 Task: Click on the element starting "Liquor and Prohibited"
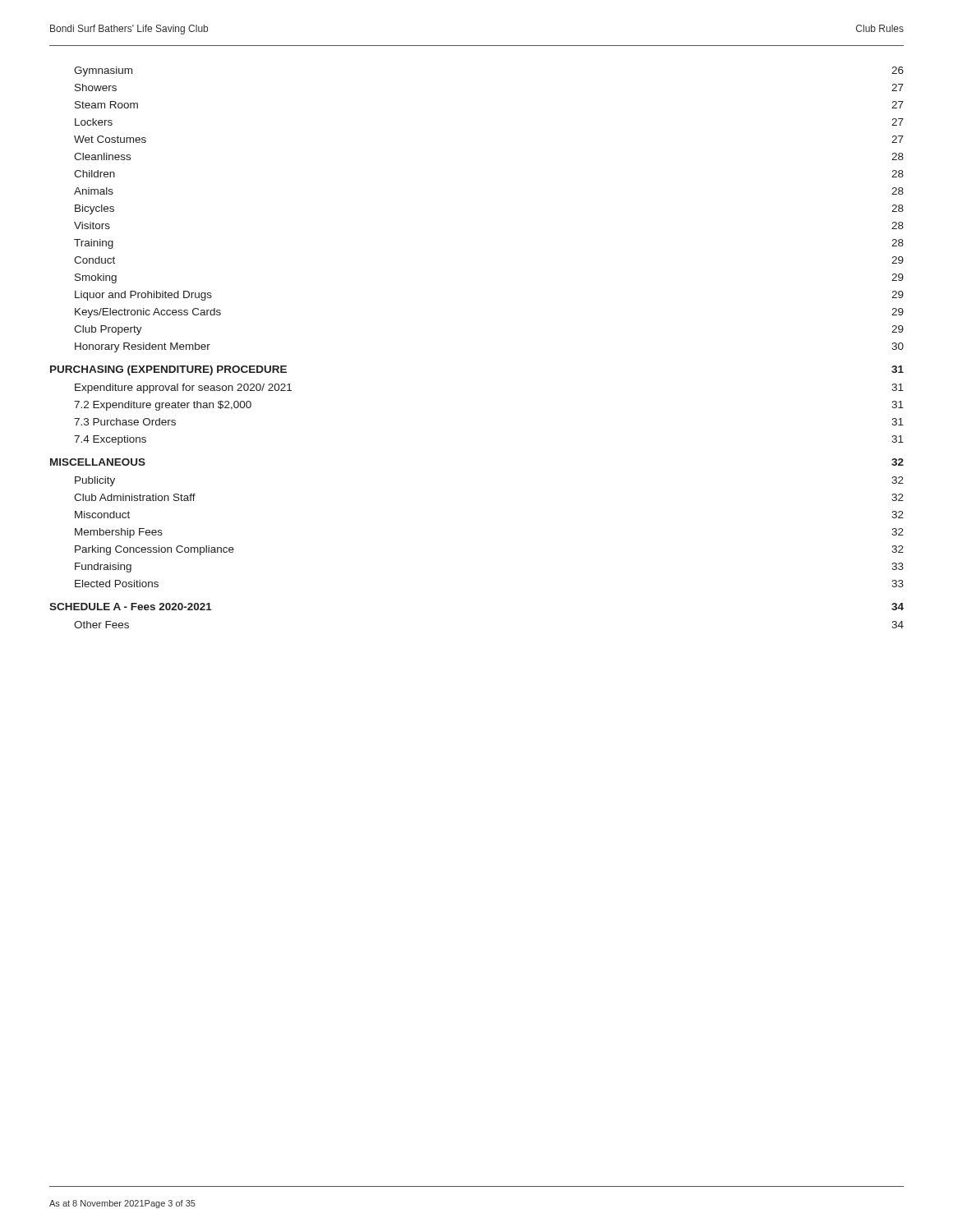coord(142,295)
